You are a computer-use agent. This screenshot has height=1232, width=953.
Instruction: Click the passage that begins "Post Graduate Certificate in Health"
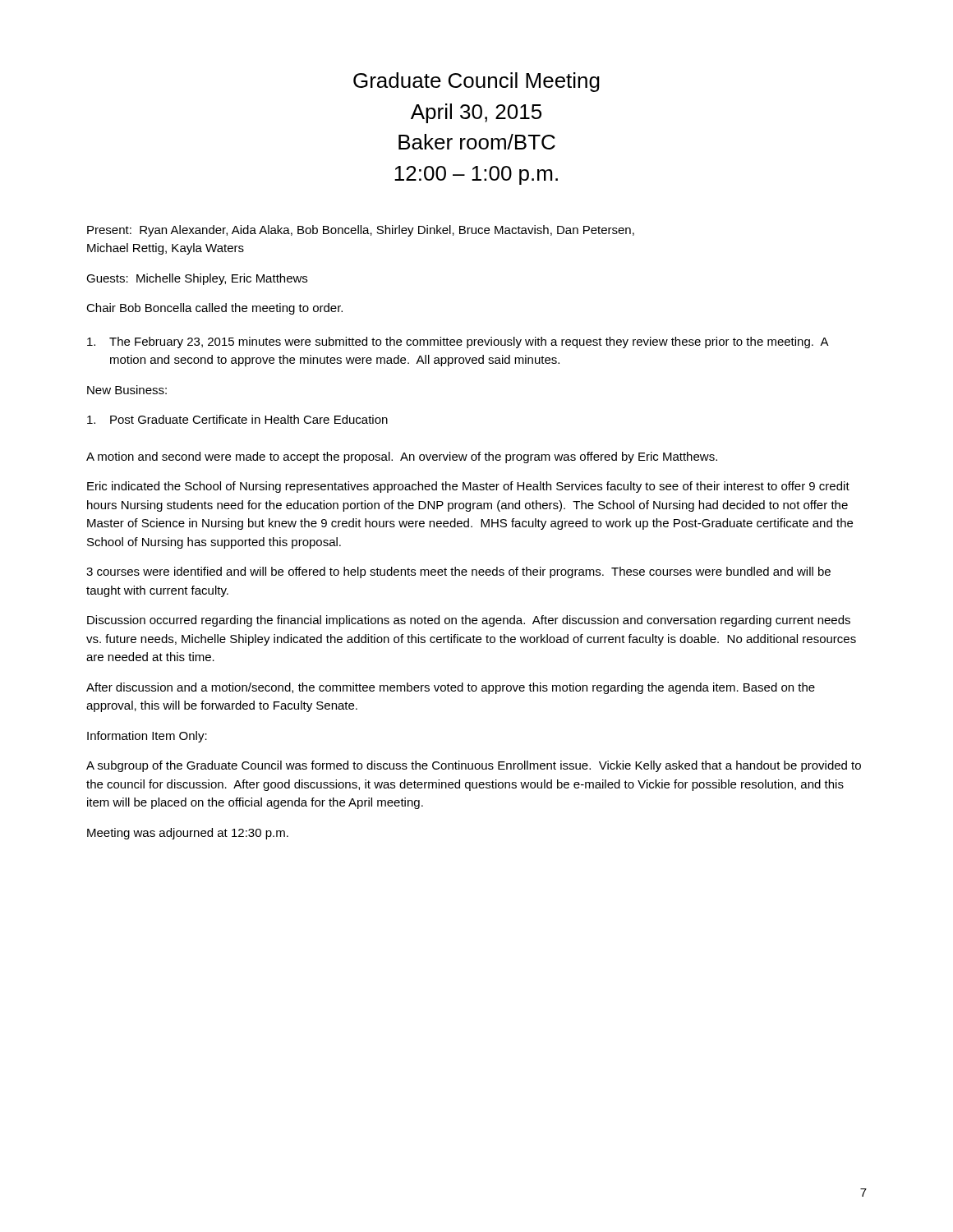(x=237, y=420)
